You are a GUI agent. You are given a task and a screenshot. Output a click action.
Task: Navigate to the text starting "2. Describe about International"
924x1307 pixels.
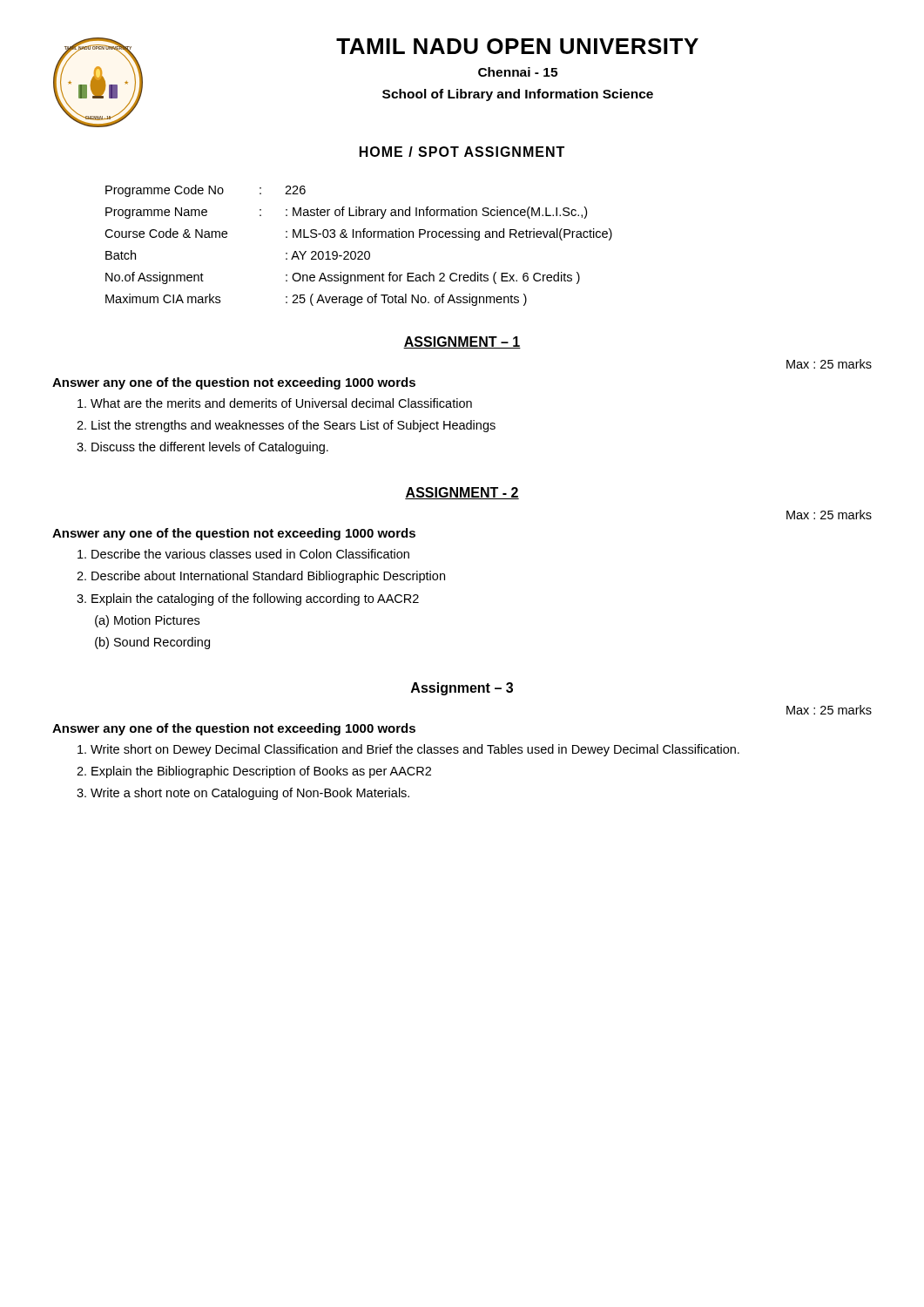click(x=261, y=576)
